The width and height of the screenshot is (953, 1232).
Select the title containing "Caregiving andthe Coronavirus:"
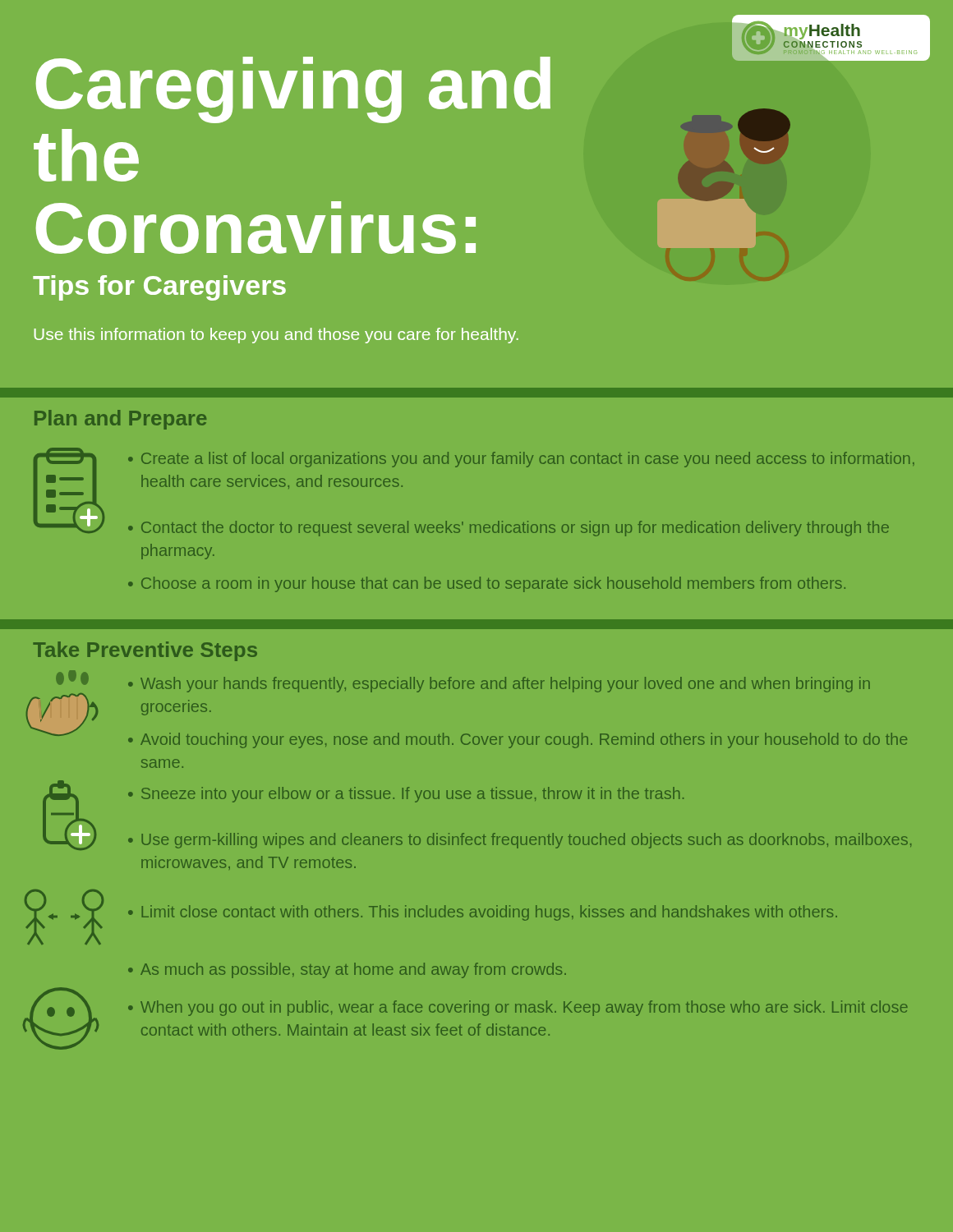click(x=293, y=90)
